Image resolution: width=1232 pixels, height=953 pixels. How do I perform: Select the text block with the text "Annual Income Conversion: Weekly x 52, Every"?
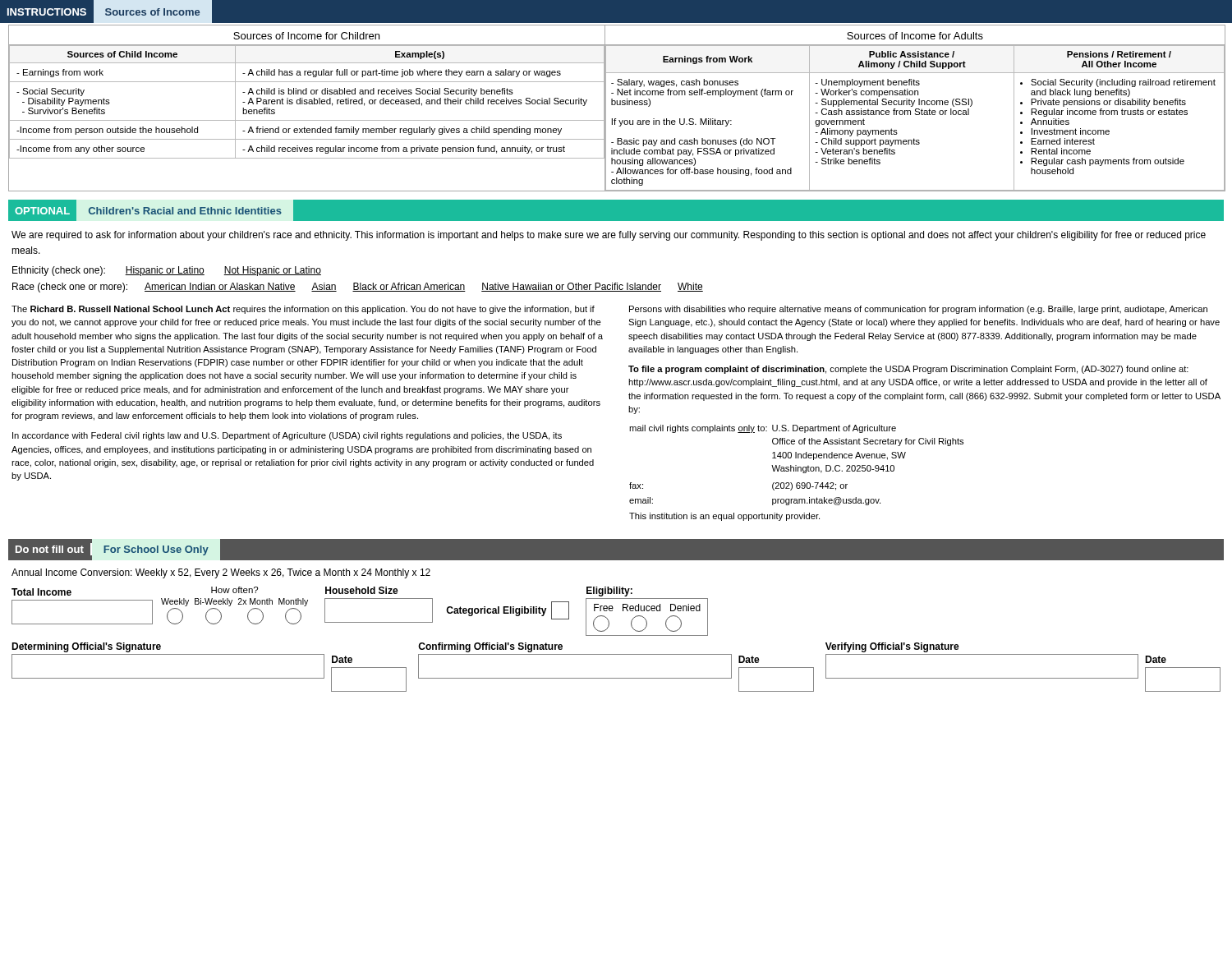pos(221,572)
